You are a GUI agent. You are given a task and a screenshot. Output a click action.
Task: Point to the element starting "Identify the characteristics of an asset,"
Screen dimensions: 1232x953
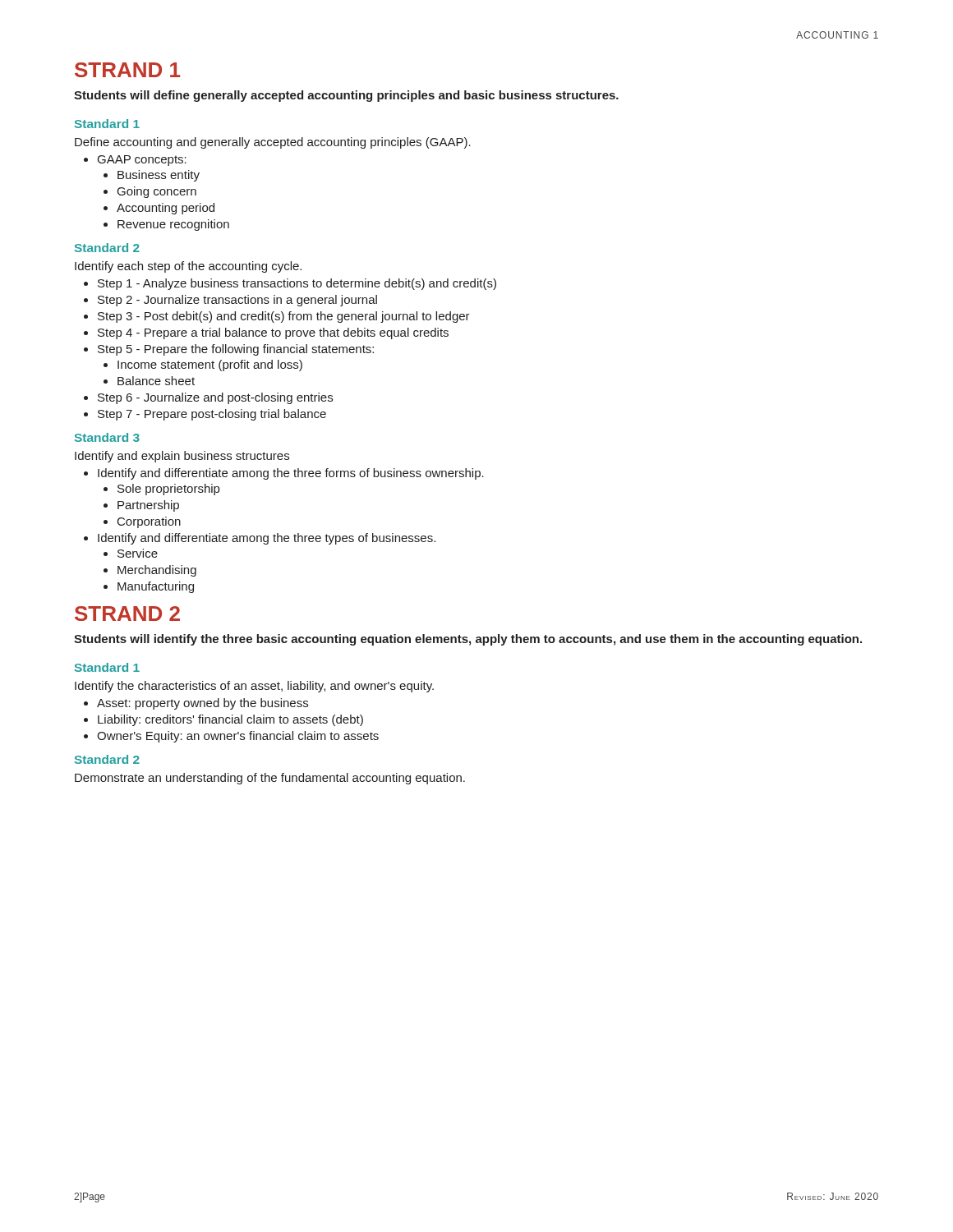pos(254,685)
